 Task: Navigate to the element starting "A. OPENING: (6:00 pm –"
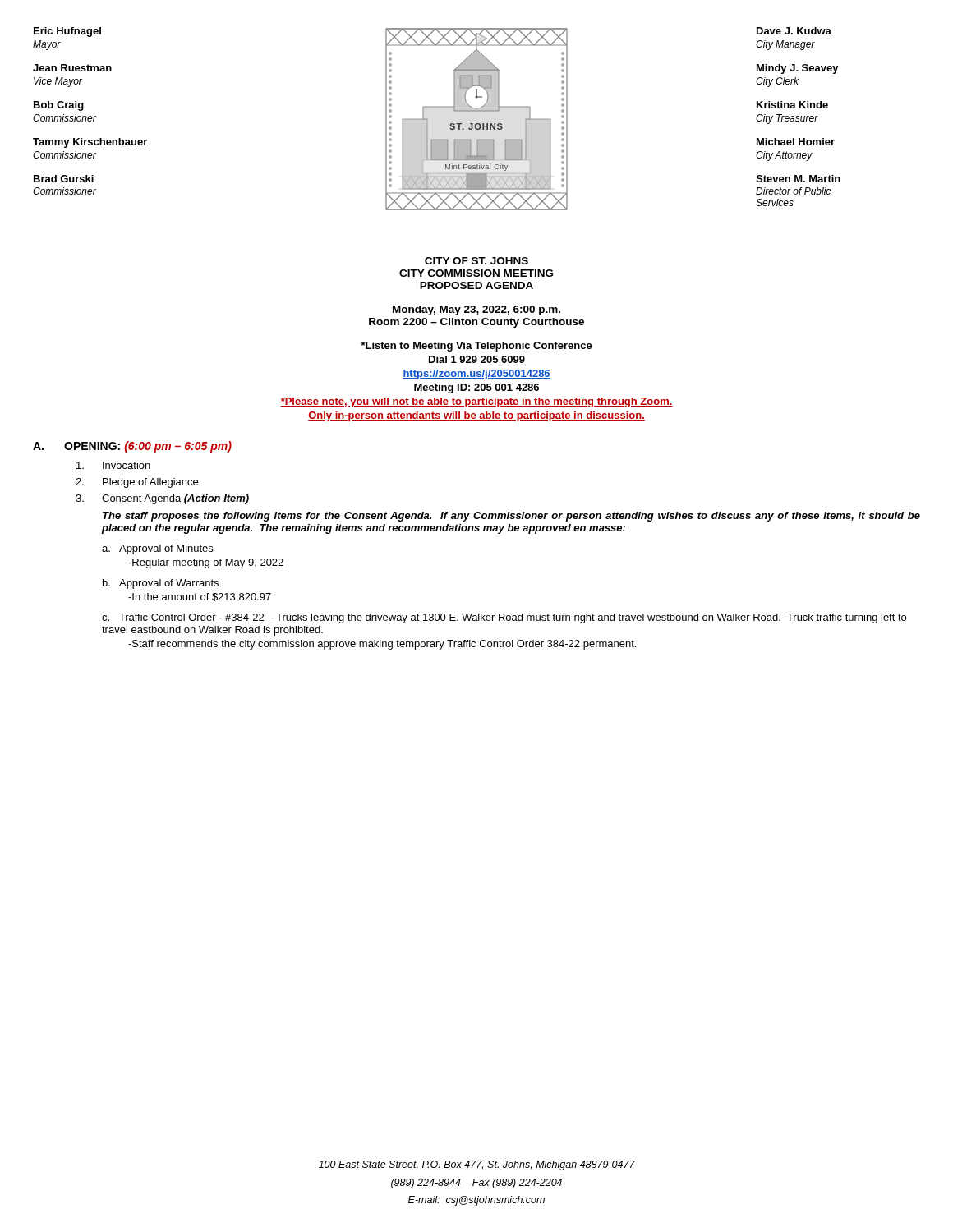coord(132,446)
